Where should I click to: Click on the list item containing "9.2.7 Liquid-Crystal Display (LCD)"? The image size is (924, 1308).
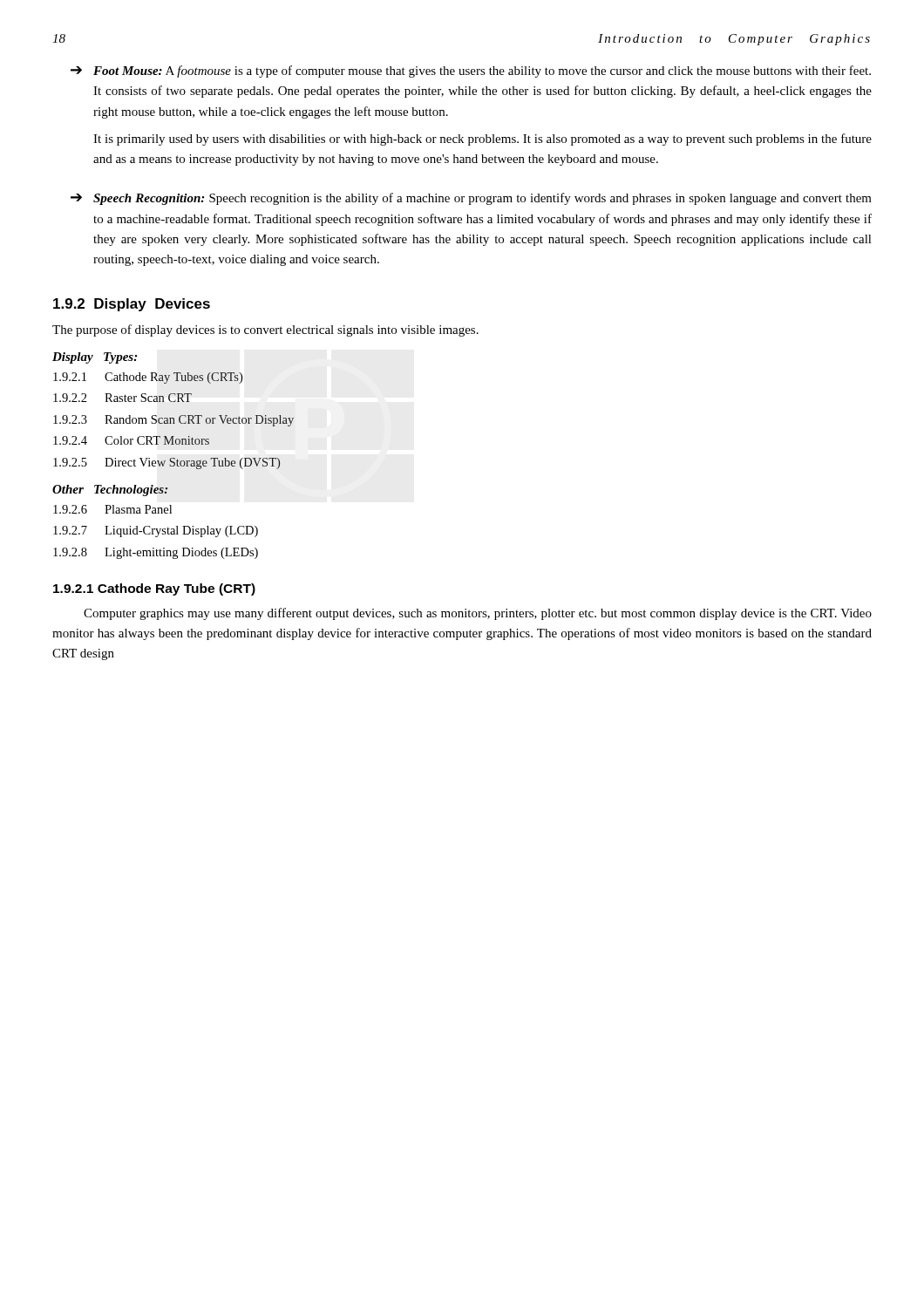(x=155, y=531)
